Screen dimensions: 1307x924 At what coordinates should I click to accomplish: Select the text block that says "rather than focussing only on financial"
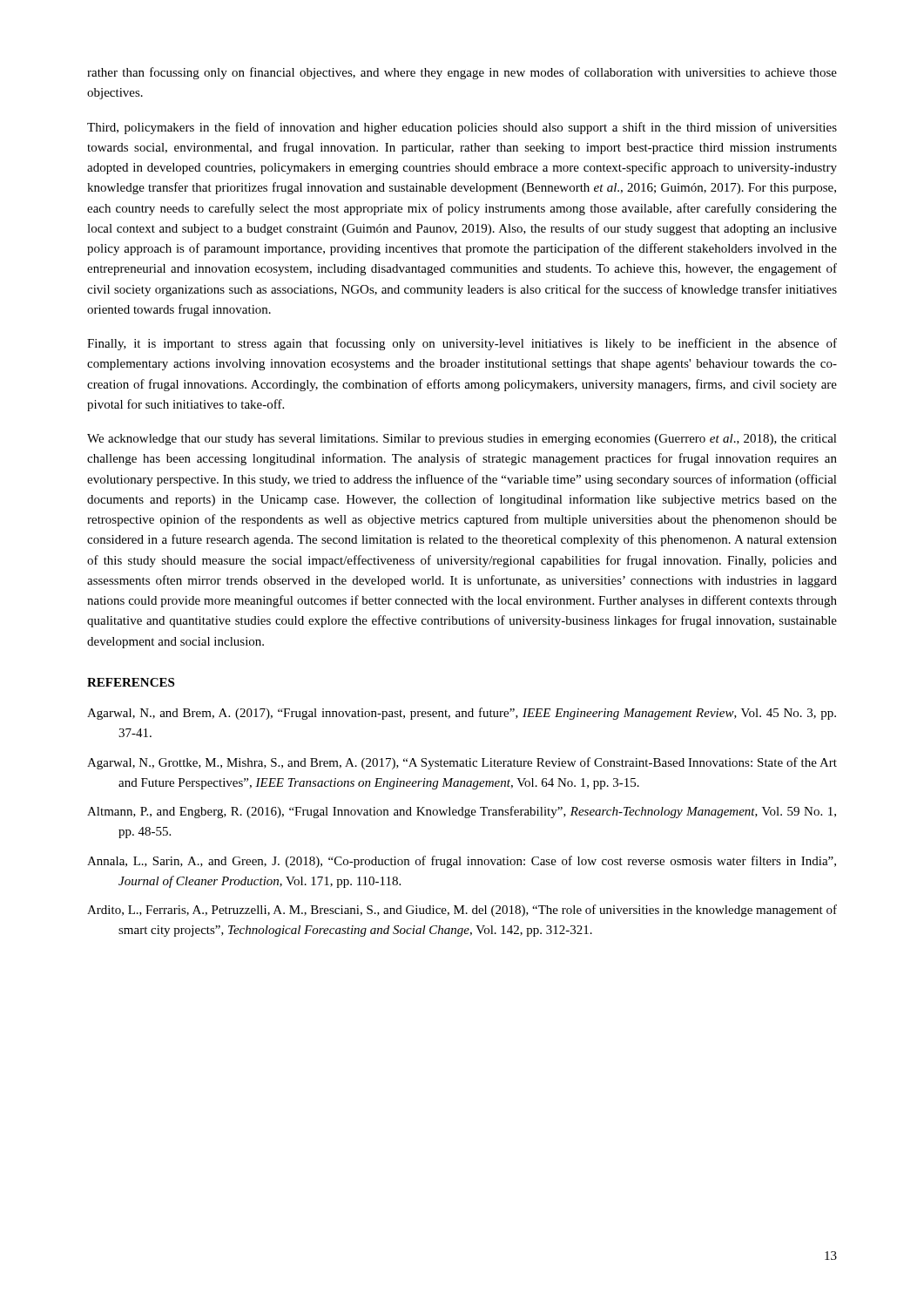462,83
